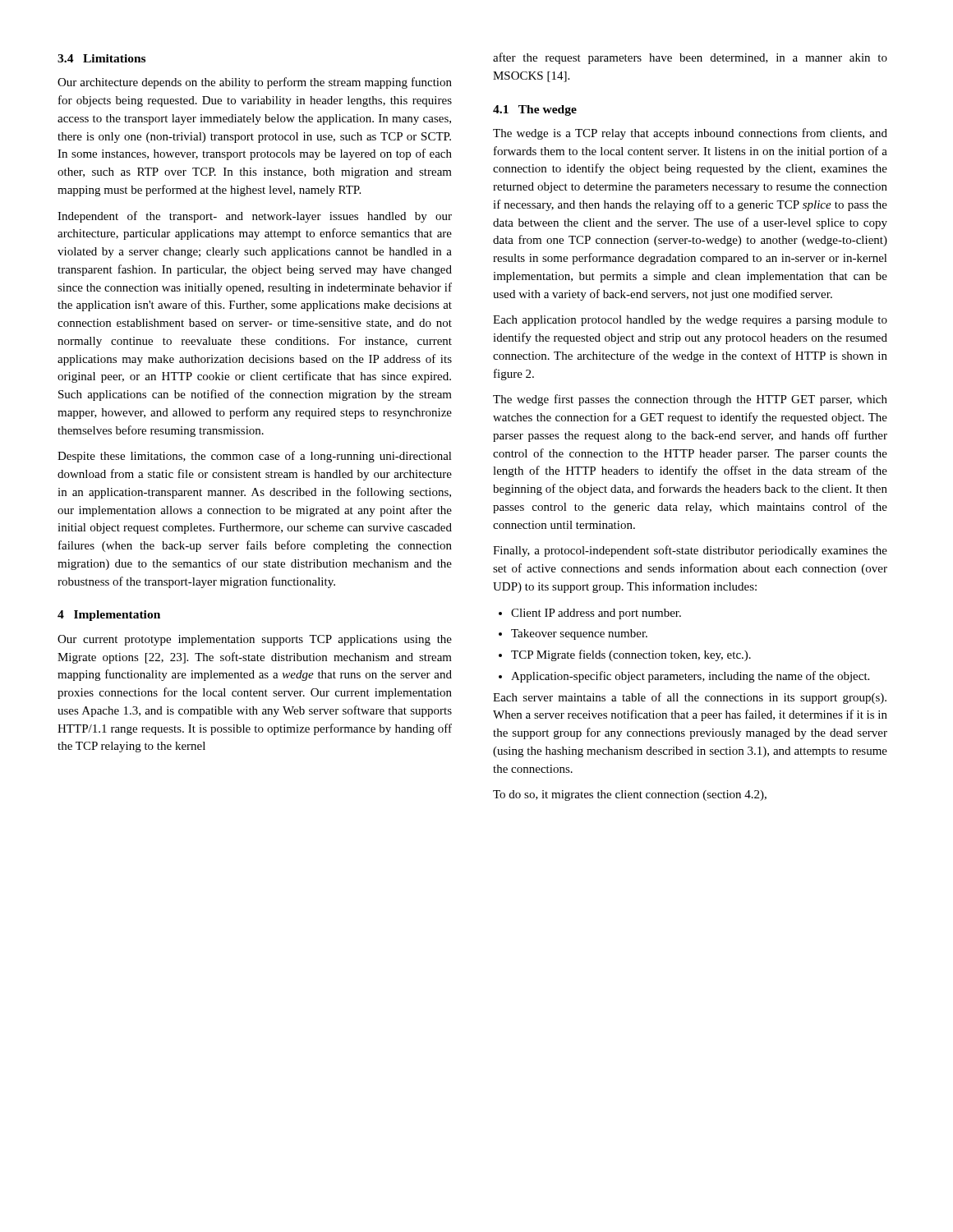This screenshot has width=953, height=1232.
Task: Locate the text block starting "Client IP address and port number."
Action: pyautogui.click(x=690, y=613)
